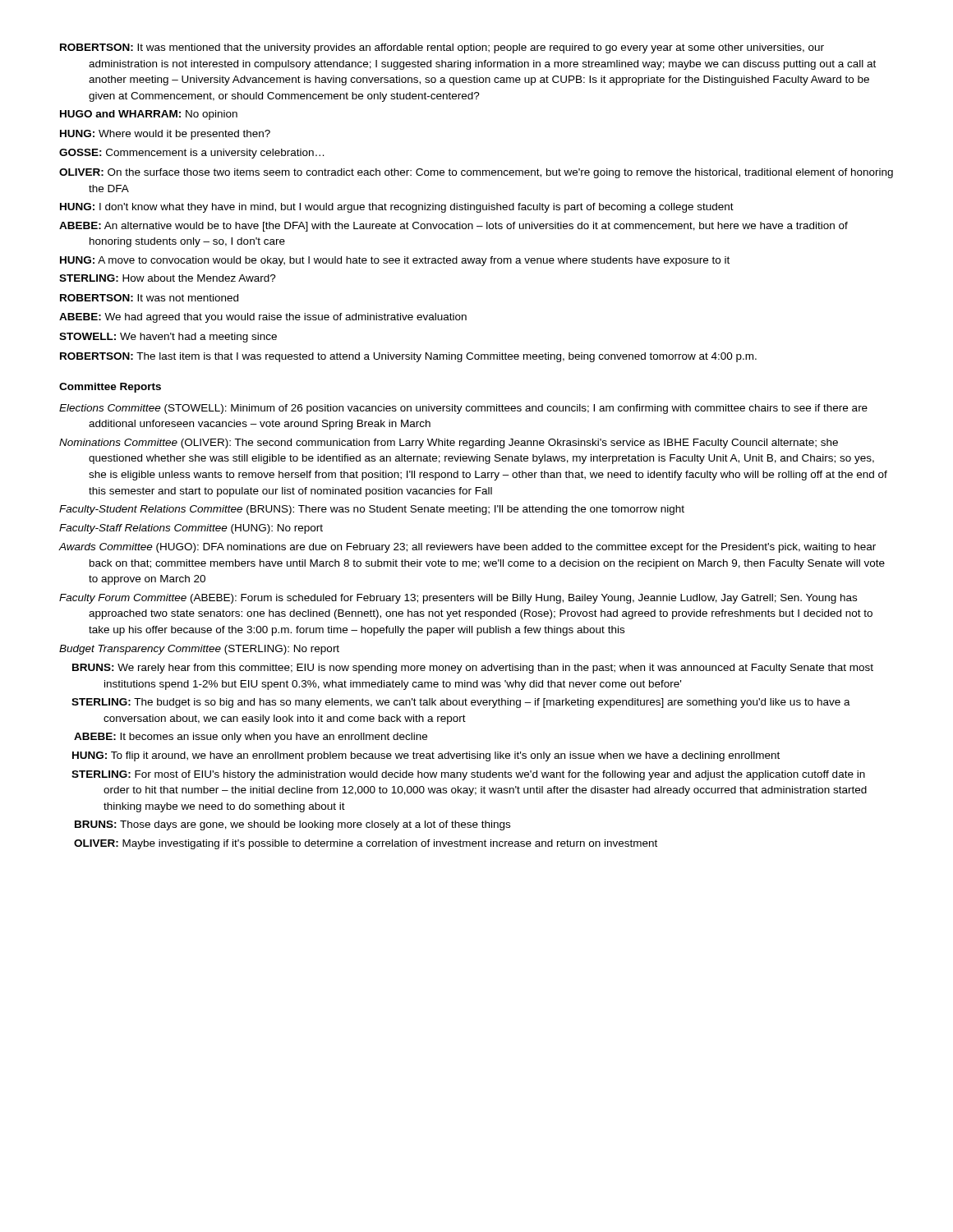953x1232 pixels.
Task: Click on the text starting "OLIVER: Maybe investigating if it's possible to determine"
Action: [366, 843]
